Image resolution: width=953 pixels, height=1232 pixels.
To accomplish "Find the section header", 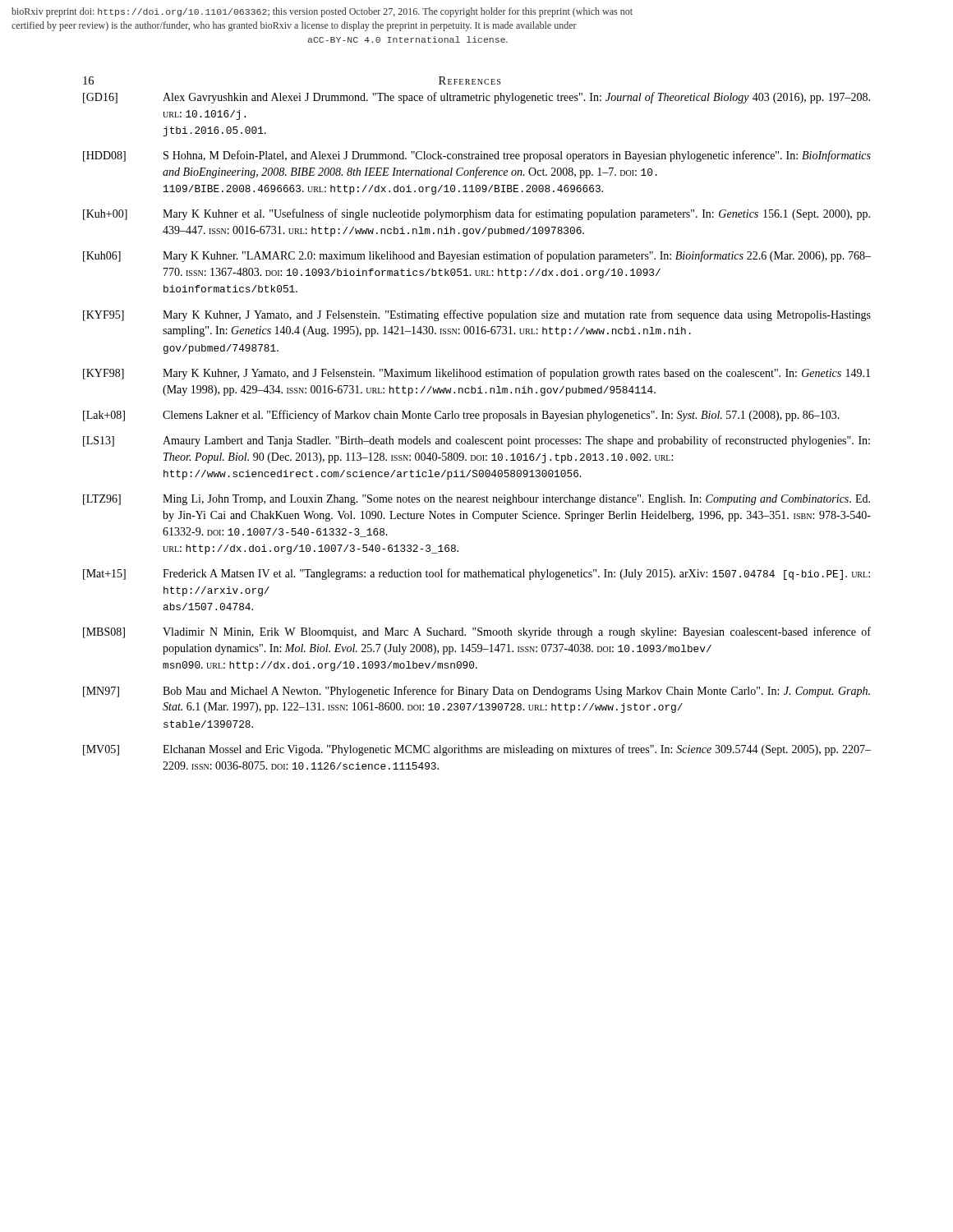I will coord(470,81).
